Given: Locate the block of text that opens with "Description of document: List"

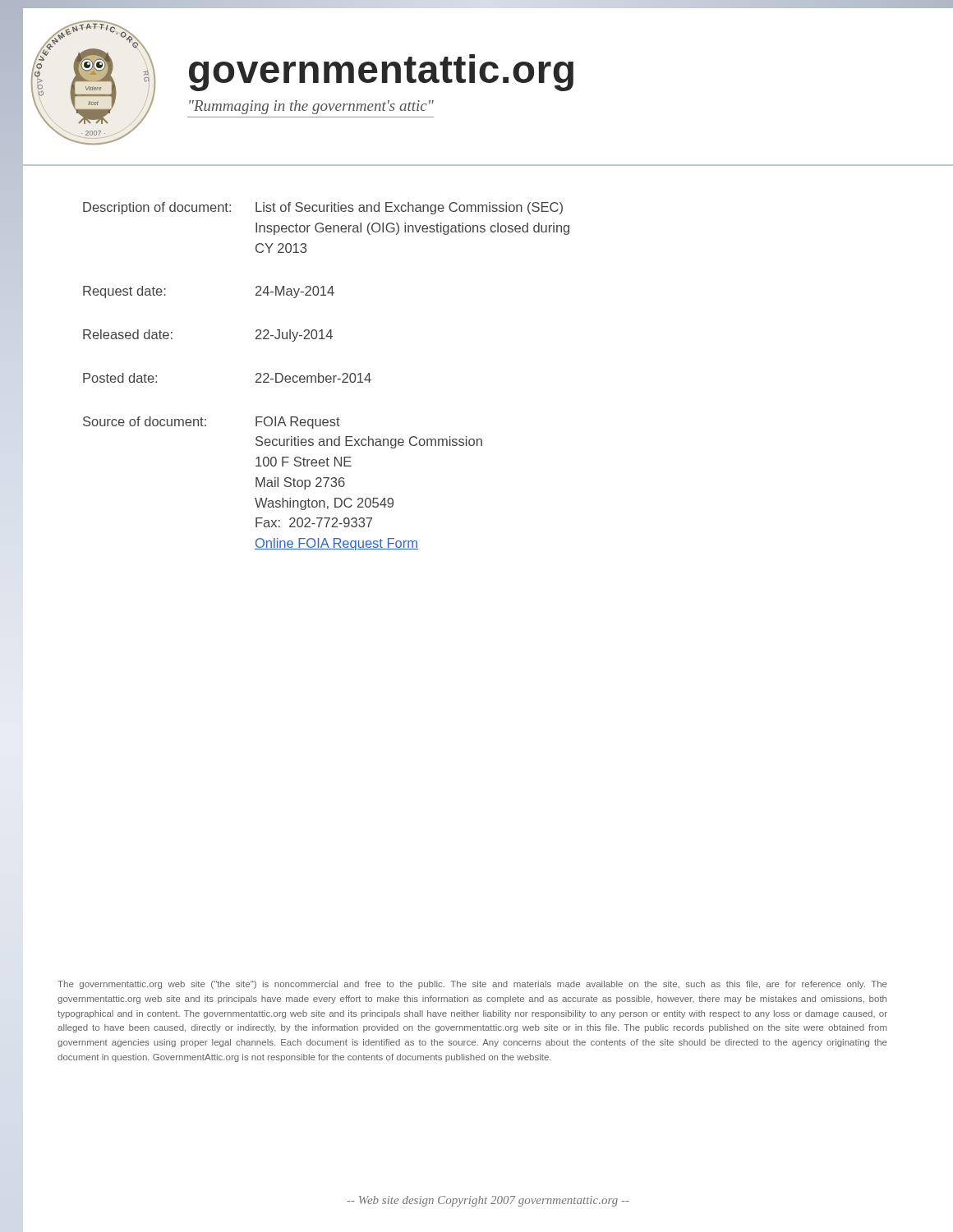Looking at the screenshot, I should (x=476, y=228).
